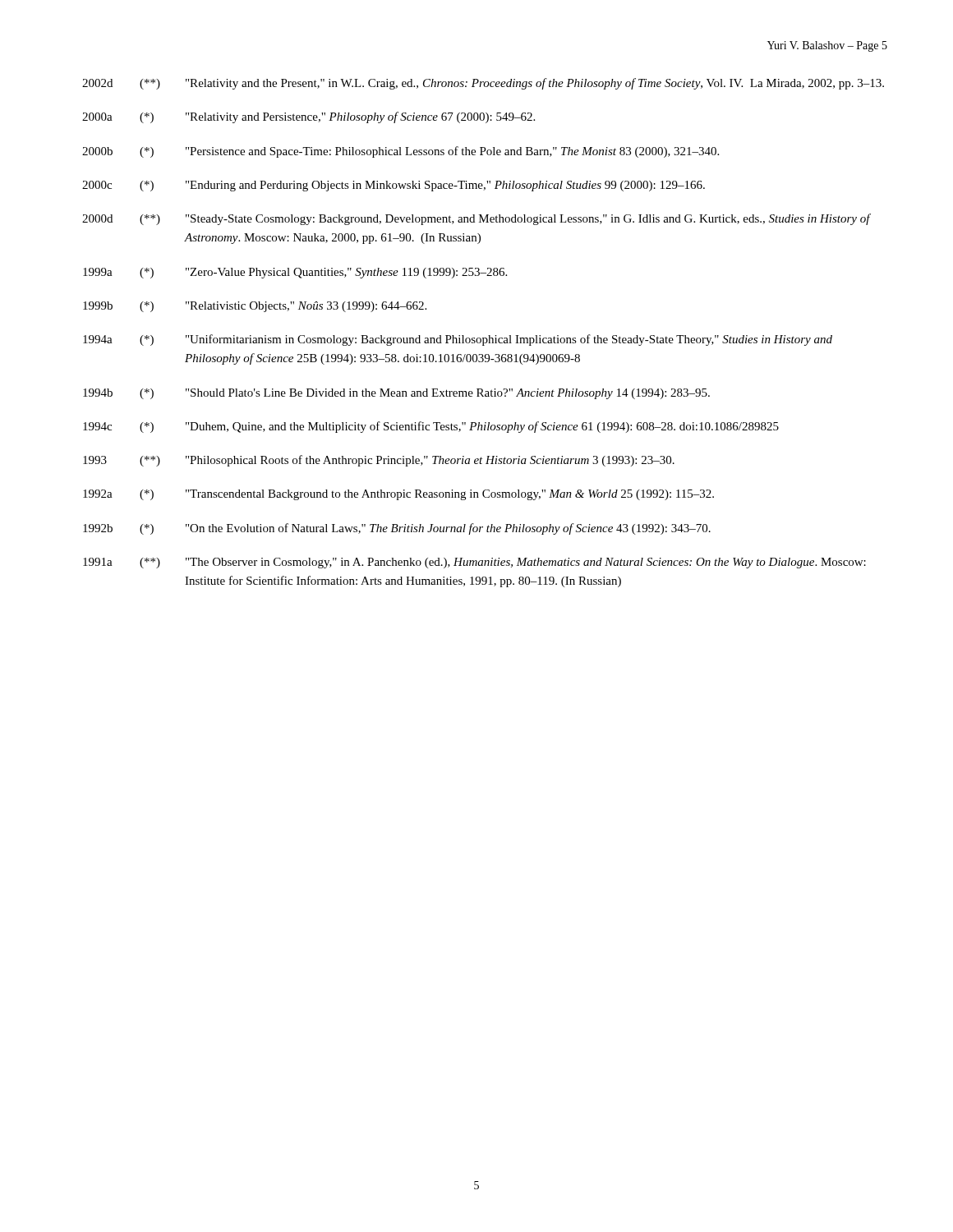Click on the list item containing "2000b (*) "Persistence and Space-Time: Philosophical"

click(x=485, y=151)
